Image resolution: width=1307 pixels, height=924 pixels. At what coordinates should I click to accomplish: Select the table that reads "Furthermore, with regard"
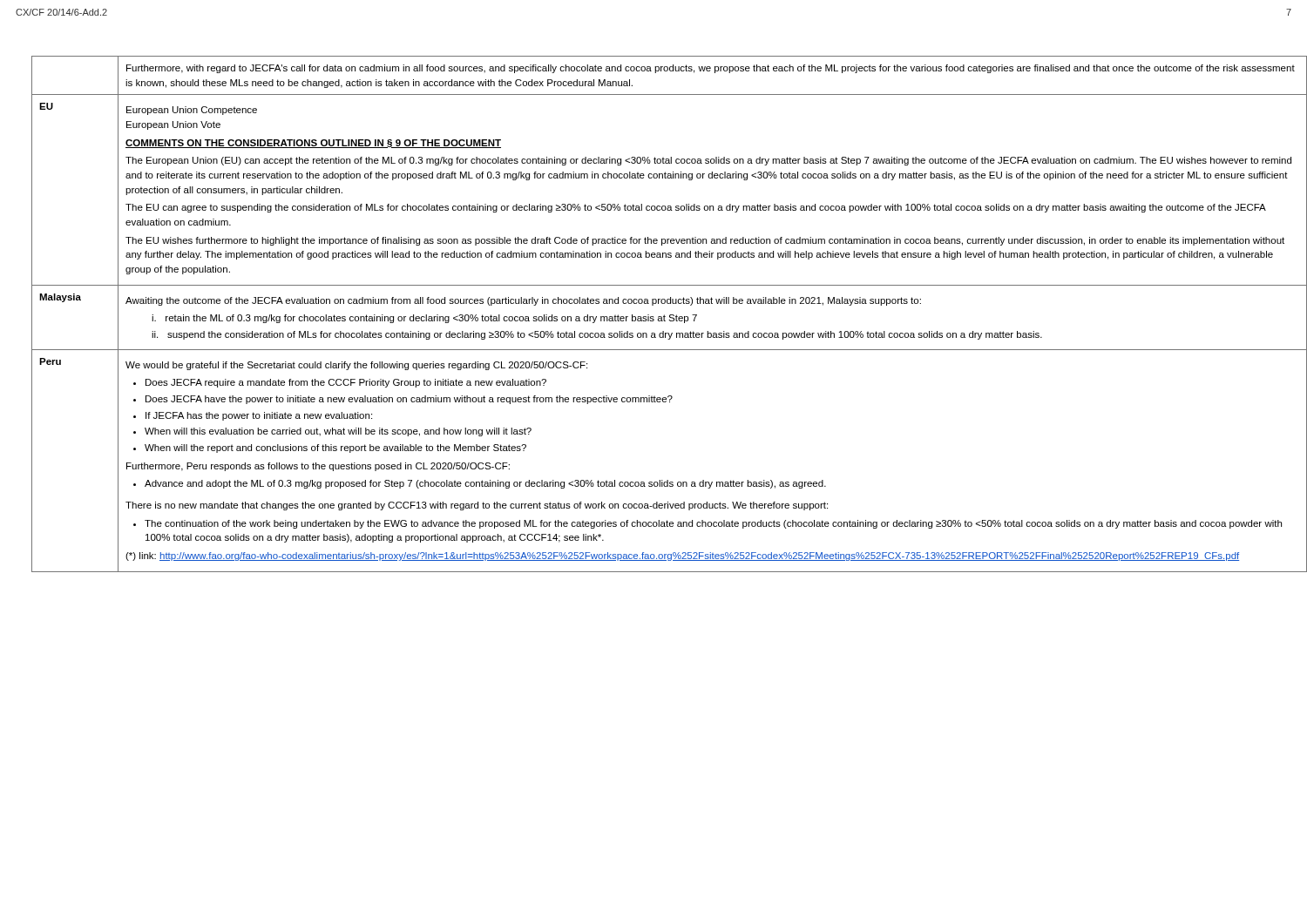tap(654, 472)
